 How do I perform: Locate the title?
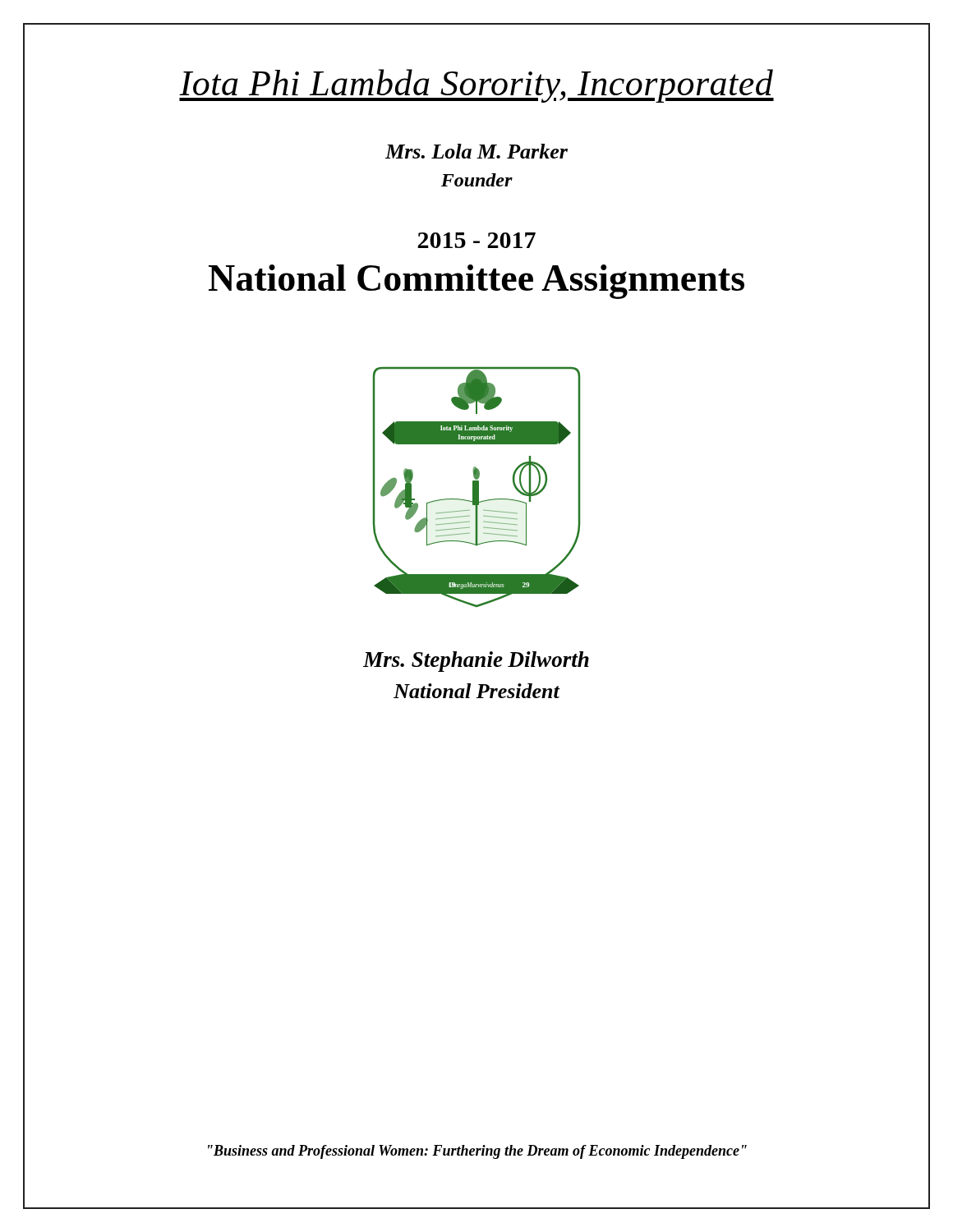point(476,84)
